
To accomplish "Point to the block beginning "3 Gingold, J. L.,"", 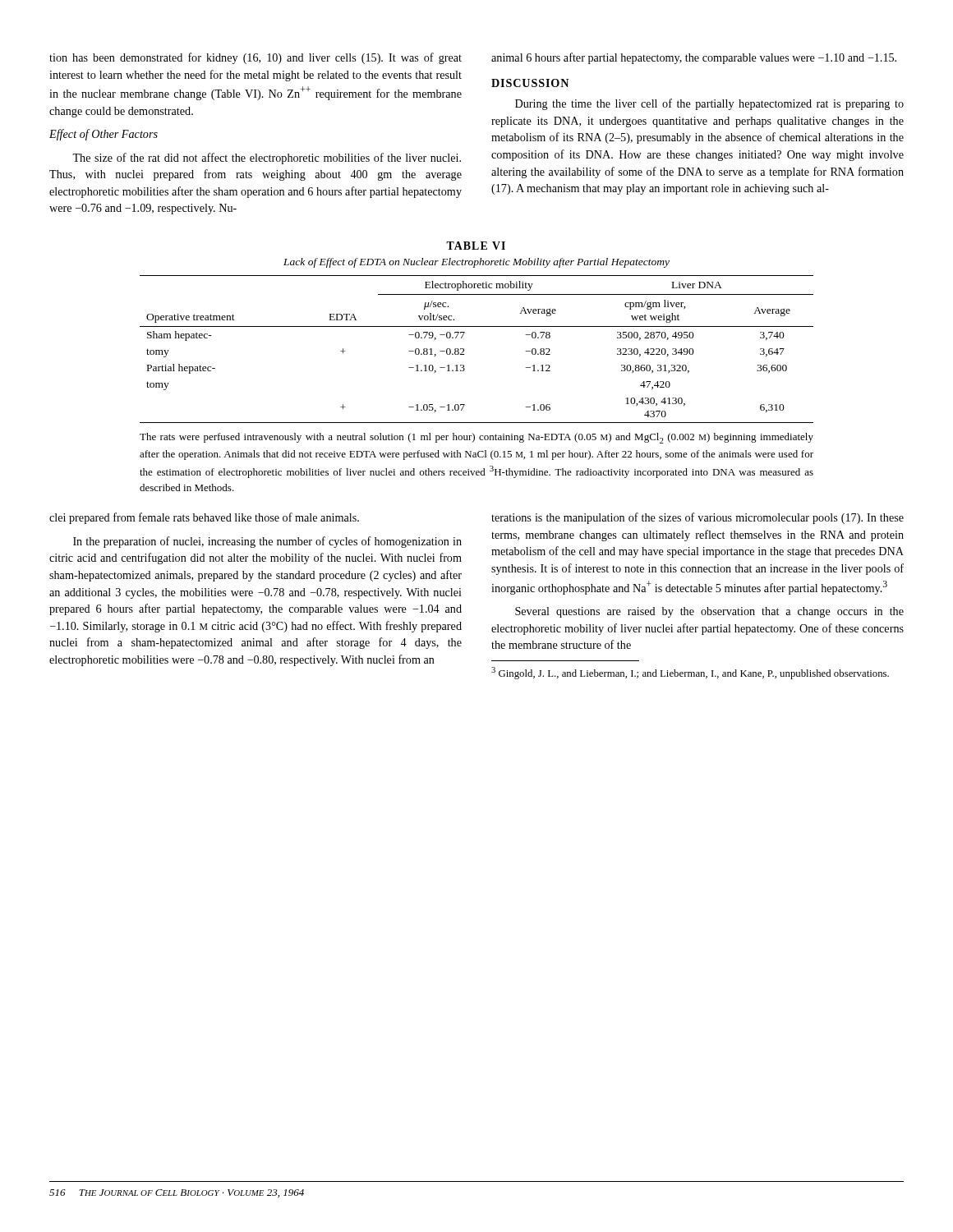I will pyautogui.click(x=698, y=671).
